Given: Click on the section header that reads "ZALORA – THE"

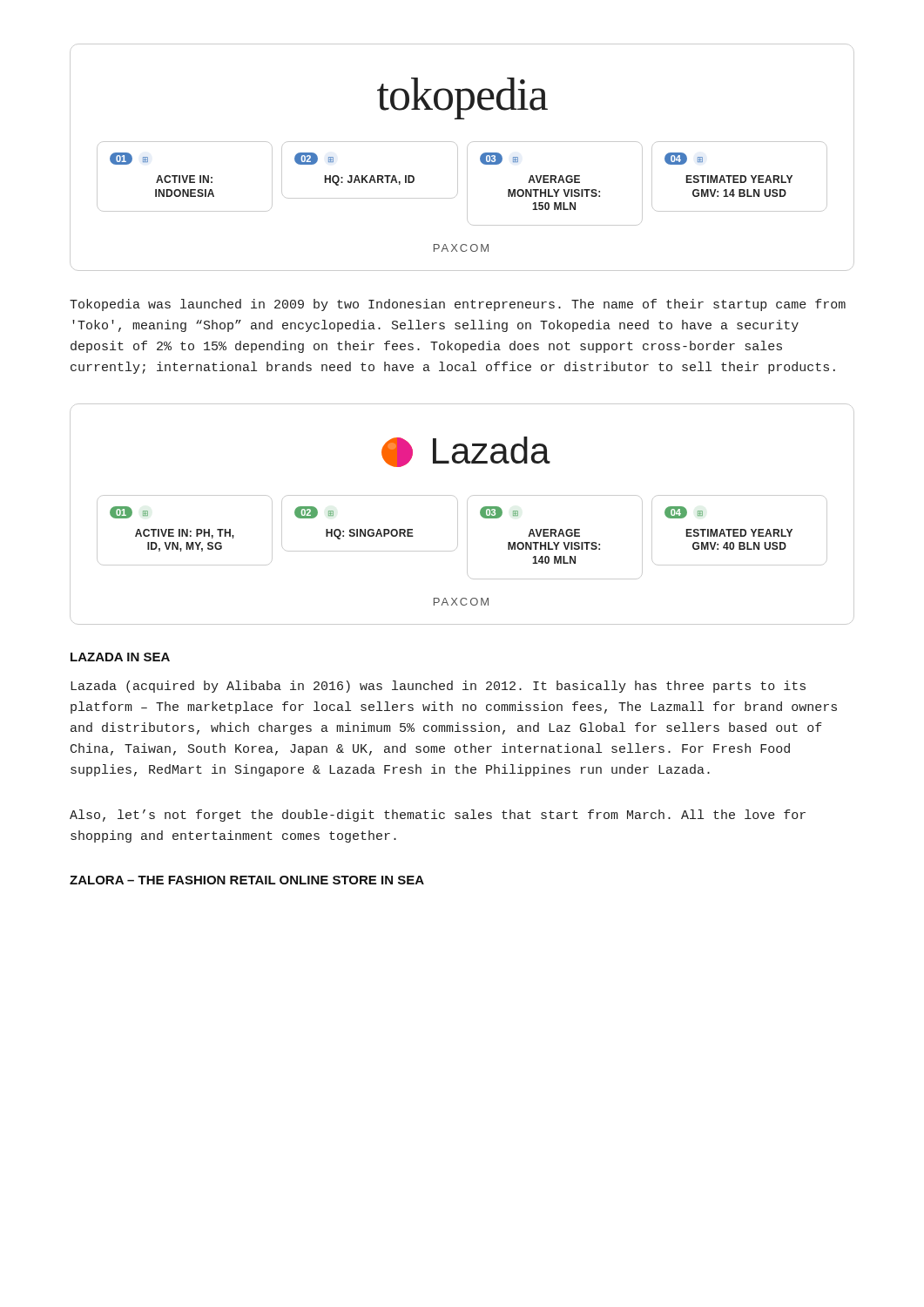Looking at the screenshot, I should point(247,880).
